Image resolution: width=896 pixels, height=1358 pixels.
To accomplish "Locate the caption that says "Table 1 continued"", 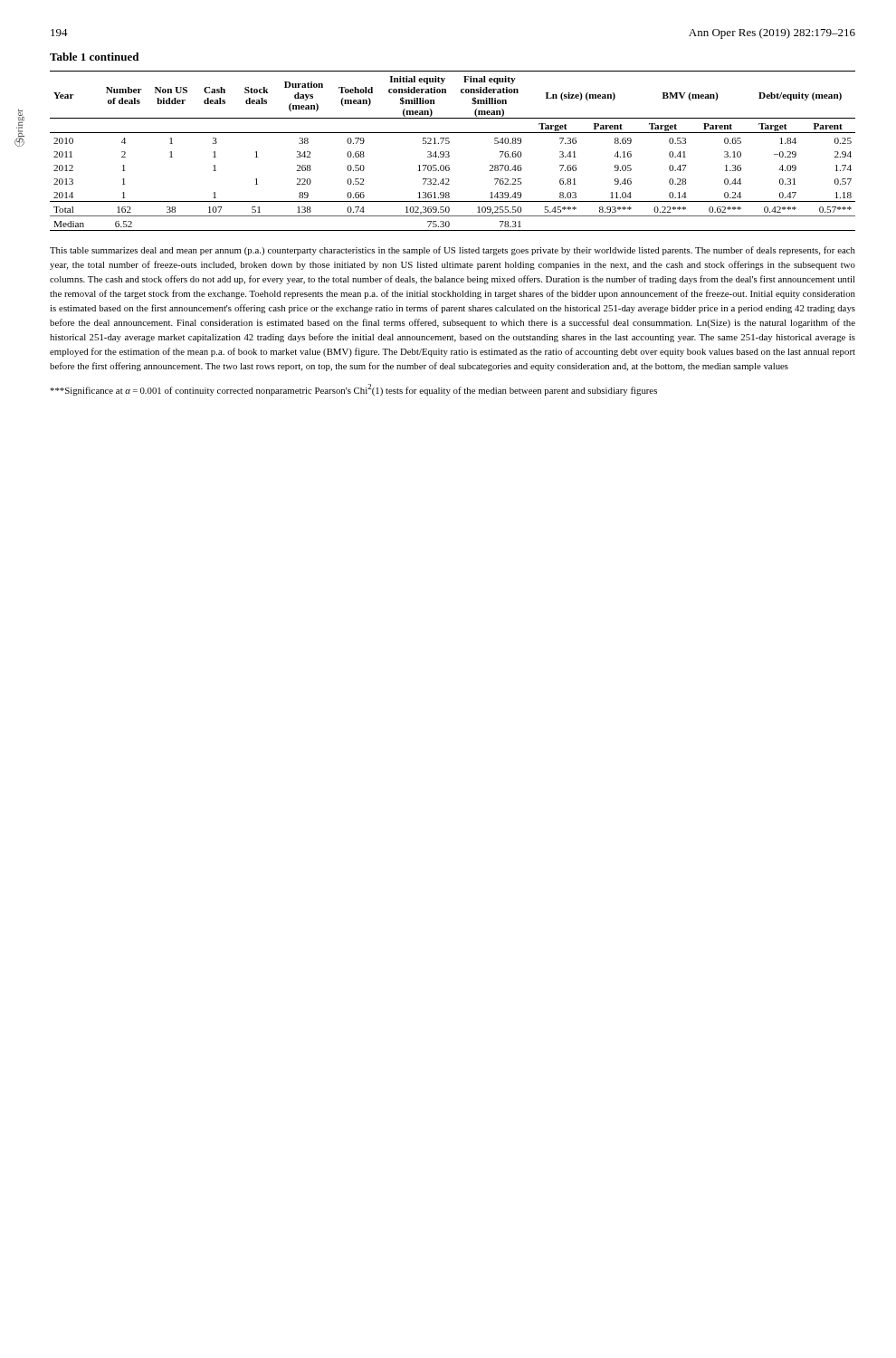I will [x=94, y=57].
